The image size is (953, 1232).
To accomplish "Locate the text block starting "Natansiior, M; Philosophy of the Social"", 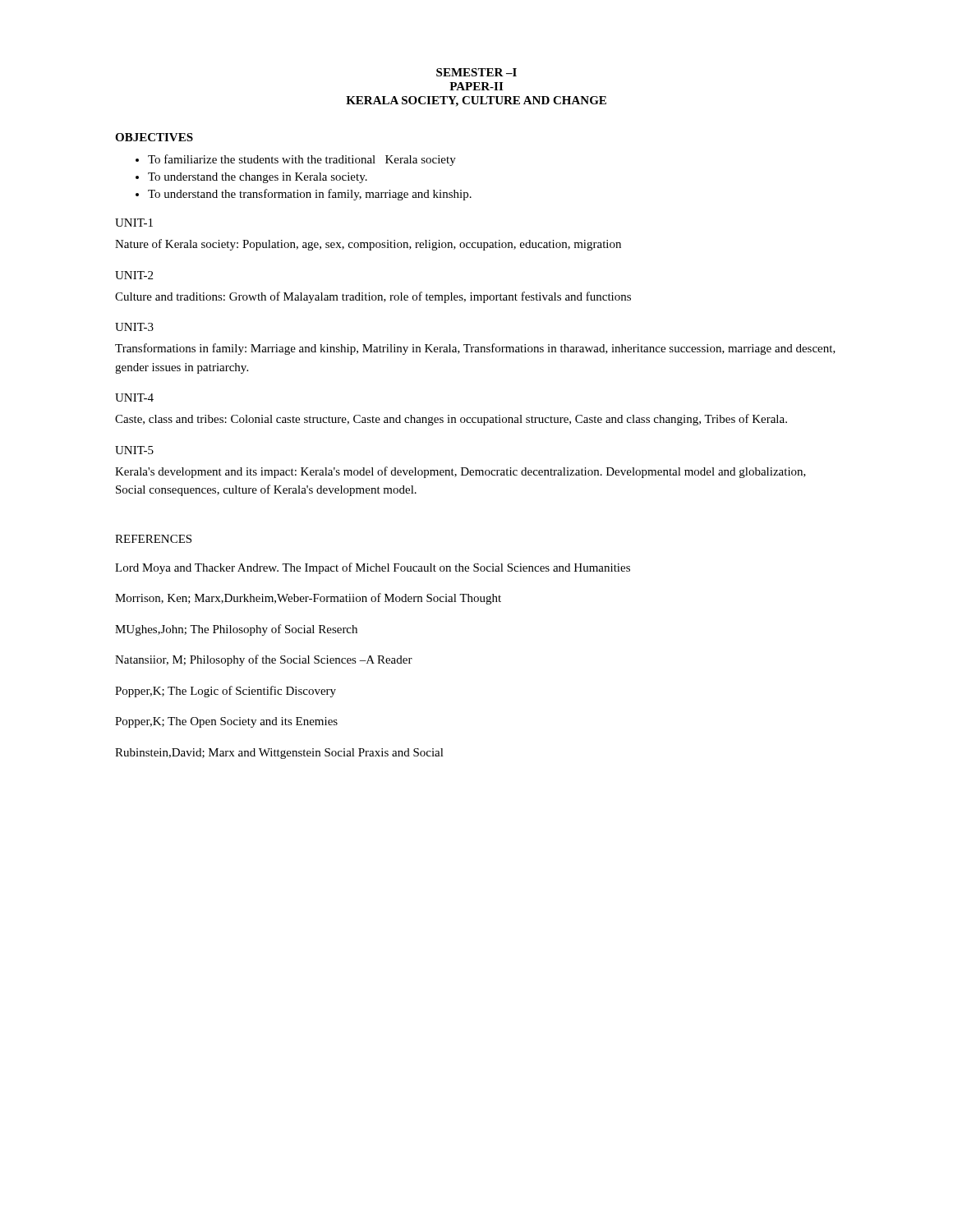I will [x=264, y=660].
